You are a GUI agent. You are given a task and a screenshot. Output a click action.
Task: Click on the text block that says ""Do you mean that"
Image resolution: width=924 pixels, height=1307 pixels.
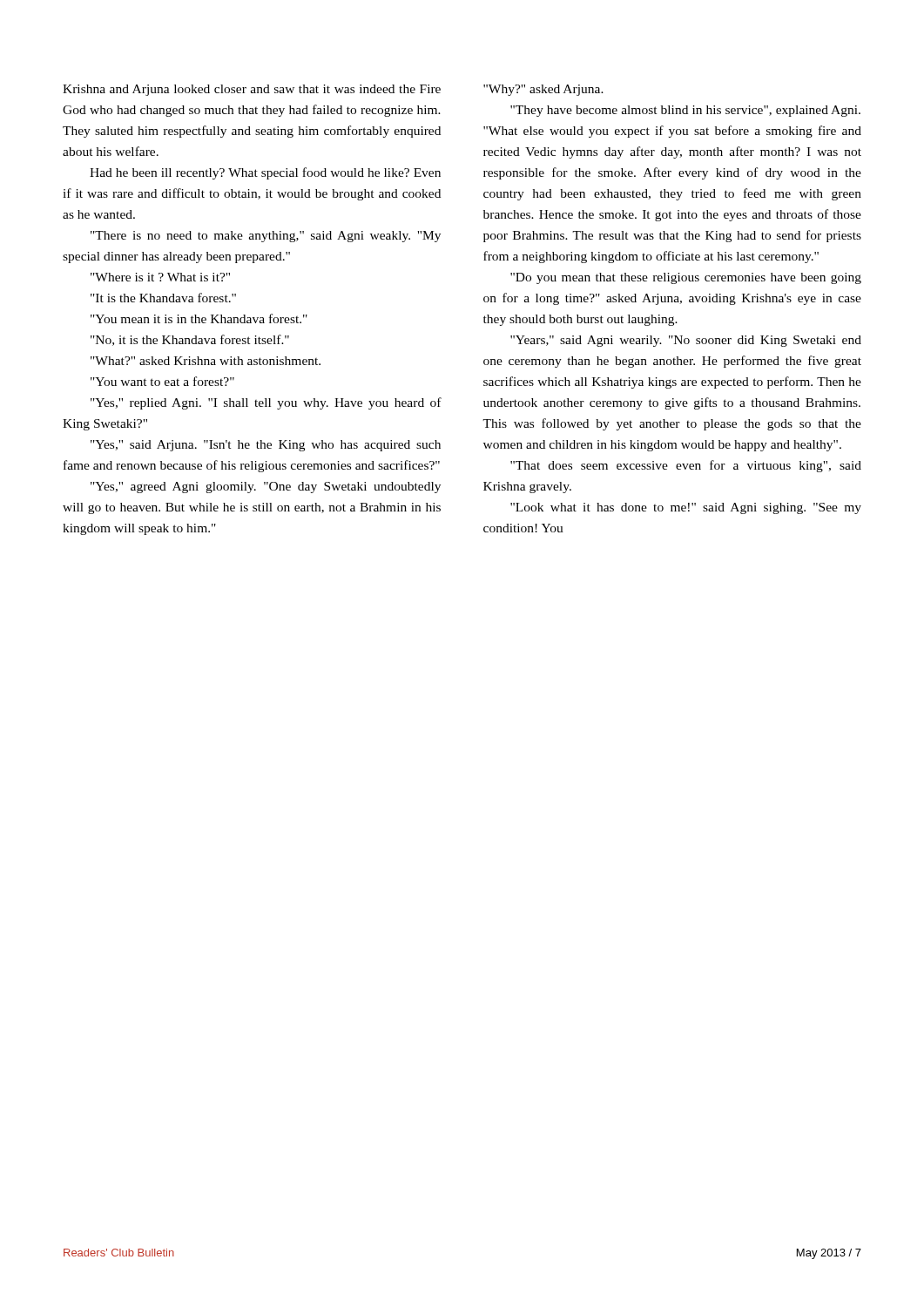672,298
